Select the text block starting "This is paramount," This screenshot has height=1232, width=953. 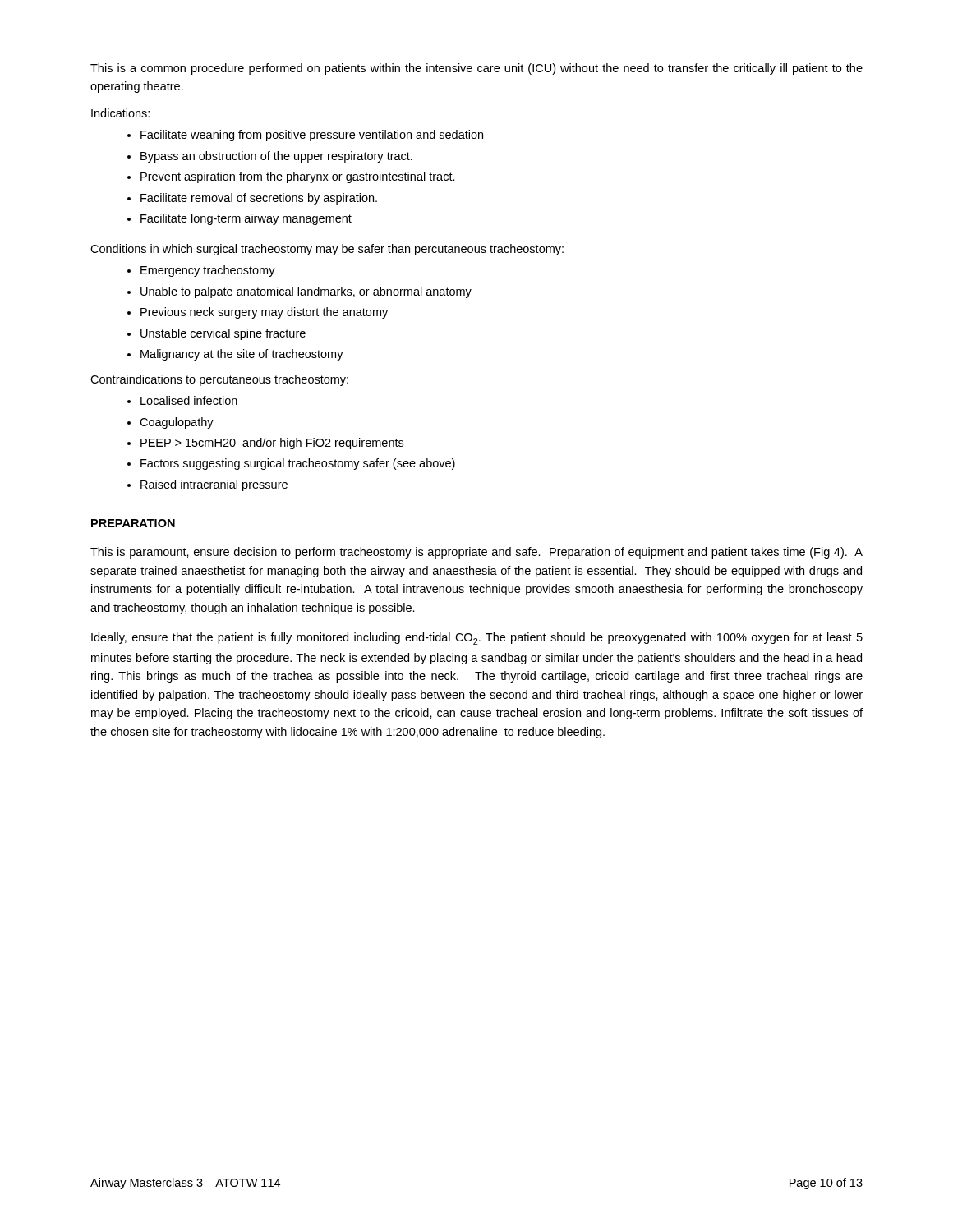tap(476, 580)
